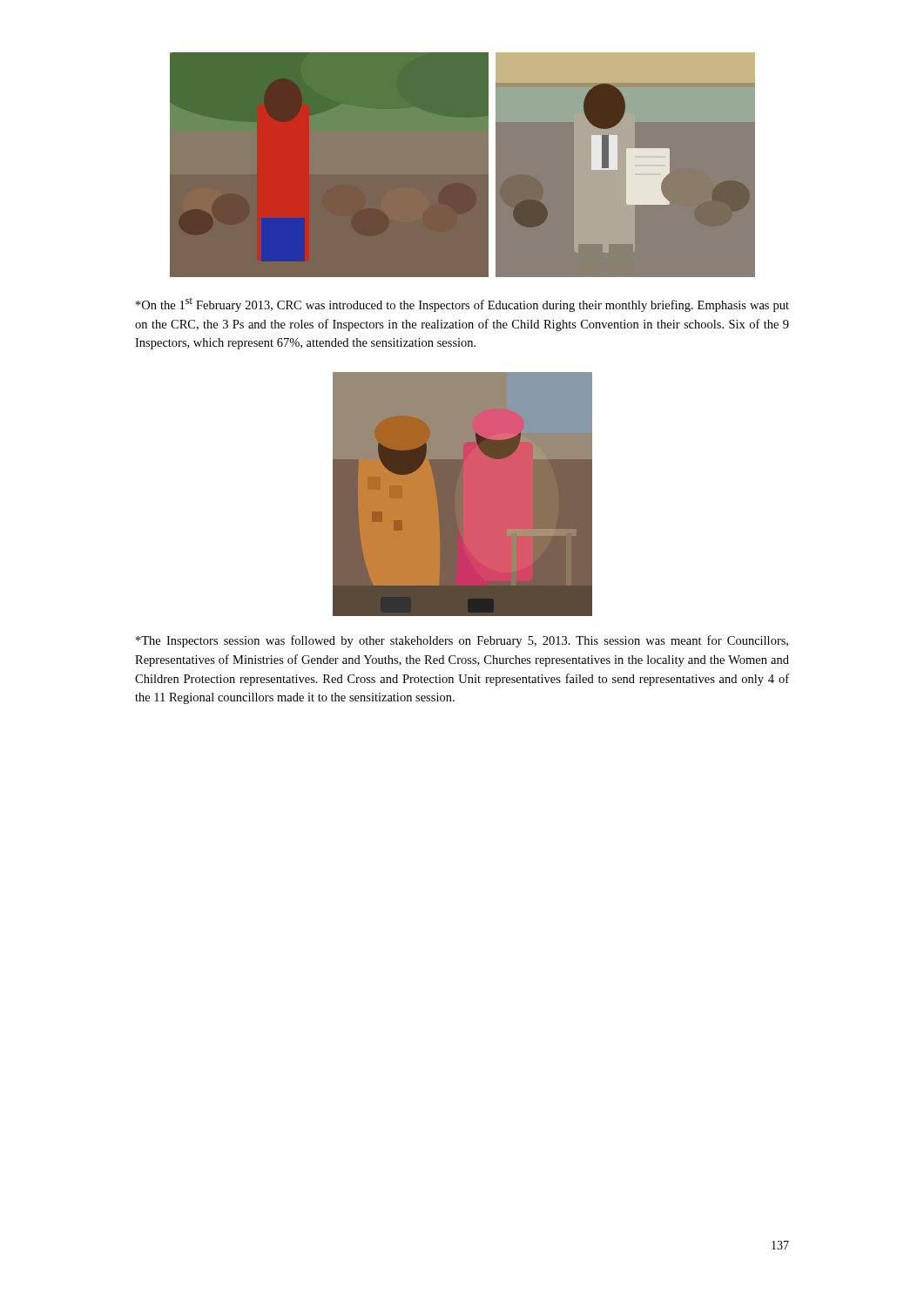
Task: Locate the region starting "The Inspectors session was followed by"
Action: click(x=462, y=669)
